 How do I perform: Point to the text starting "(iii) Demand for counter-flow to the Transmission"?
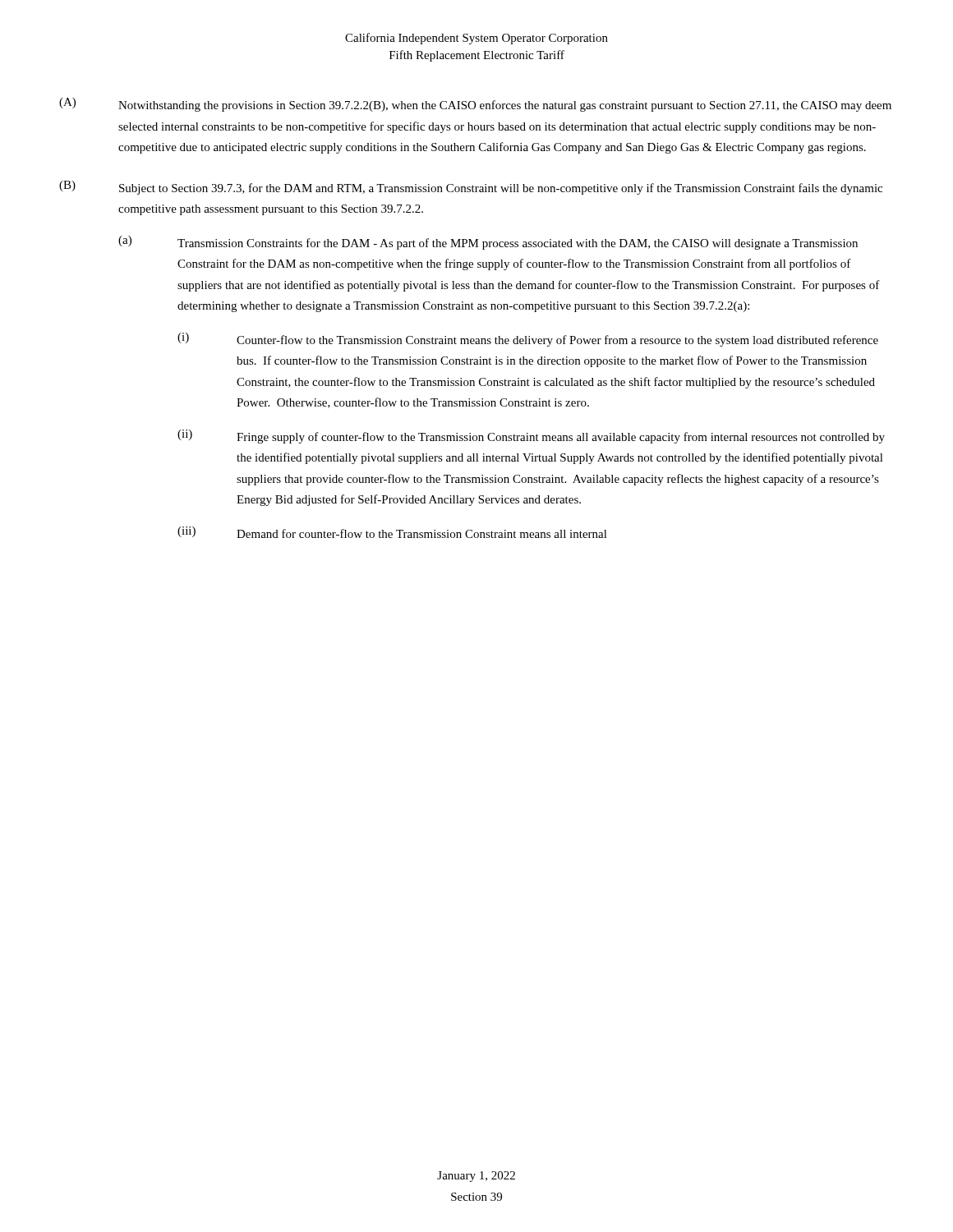[536, 534]
